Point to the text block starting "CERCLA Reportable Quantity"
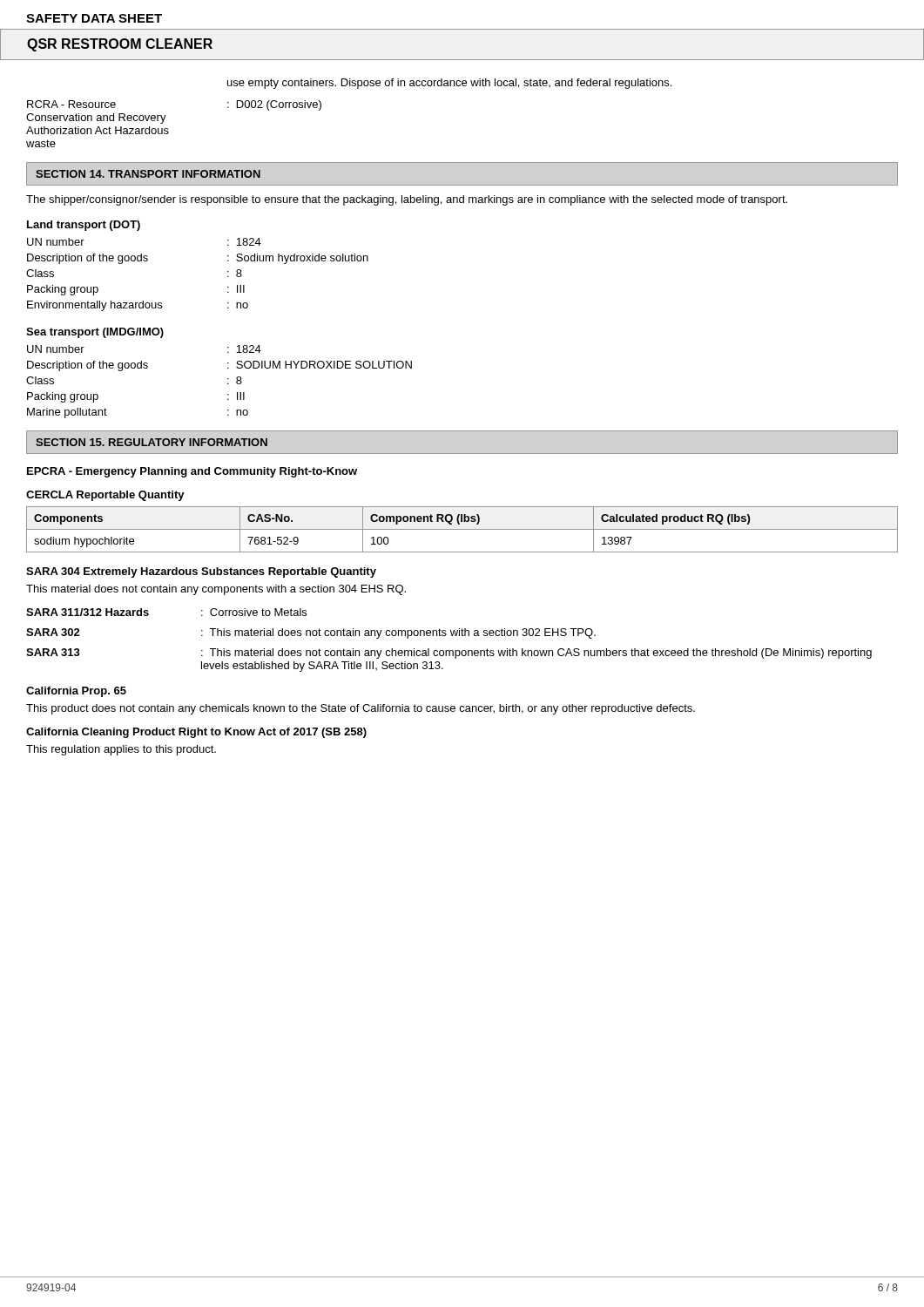The height and width of the screenshot is (1307, 924). coord(105,494)
